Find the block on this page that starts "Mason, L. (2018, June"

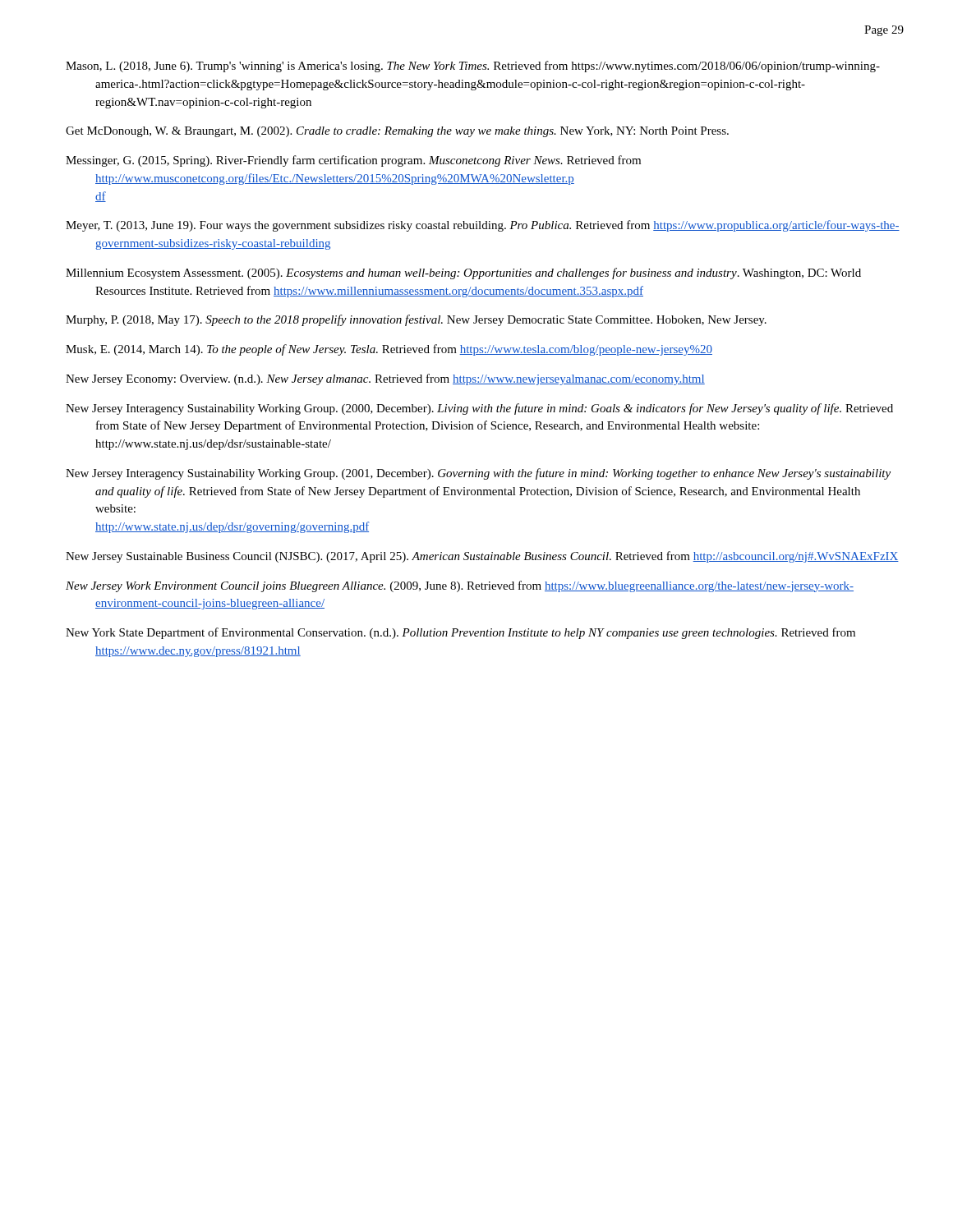click(473, 84)
